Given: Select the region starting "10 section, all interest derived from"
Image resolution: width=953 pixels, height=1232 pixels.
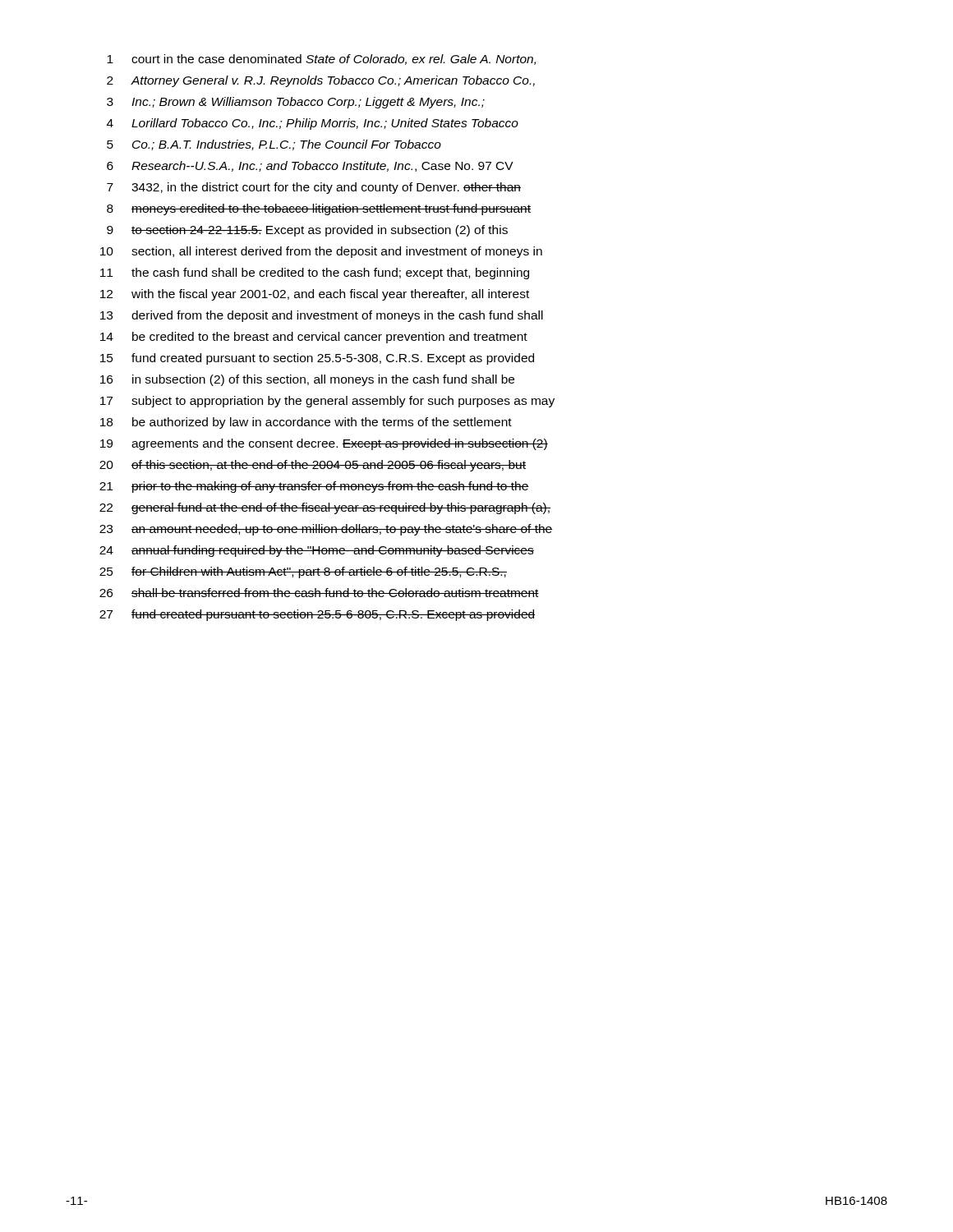Looking at the screenshot, I should (485, 251).
